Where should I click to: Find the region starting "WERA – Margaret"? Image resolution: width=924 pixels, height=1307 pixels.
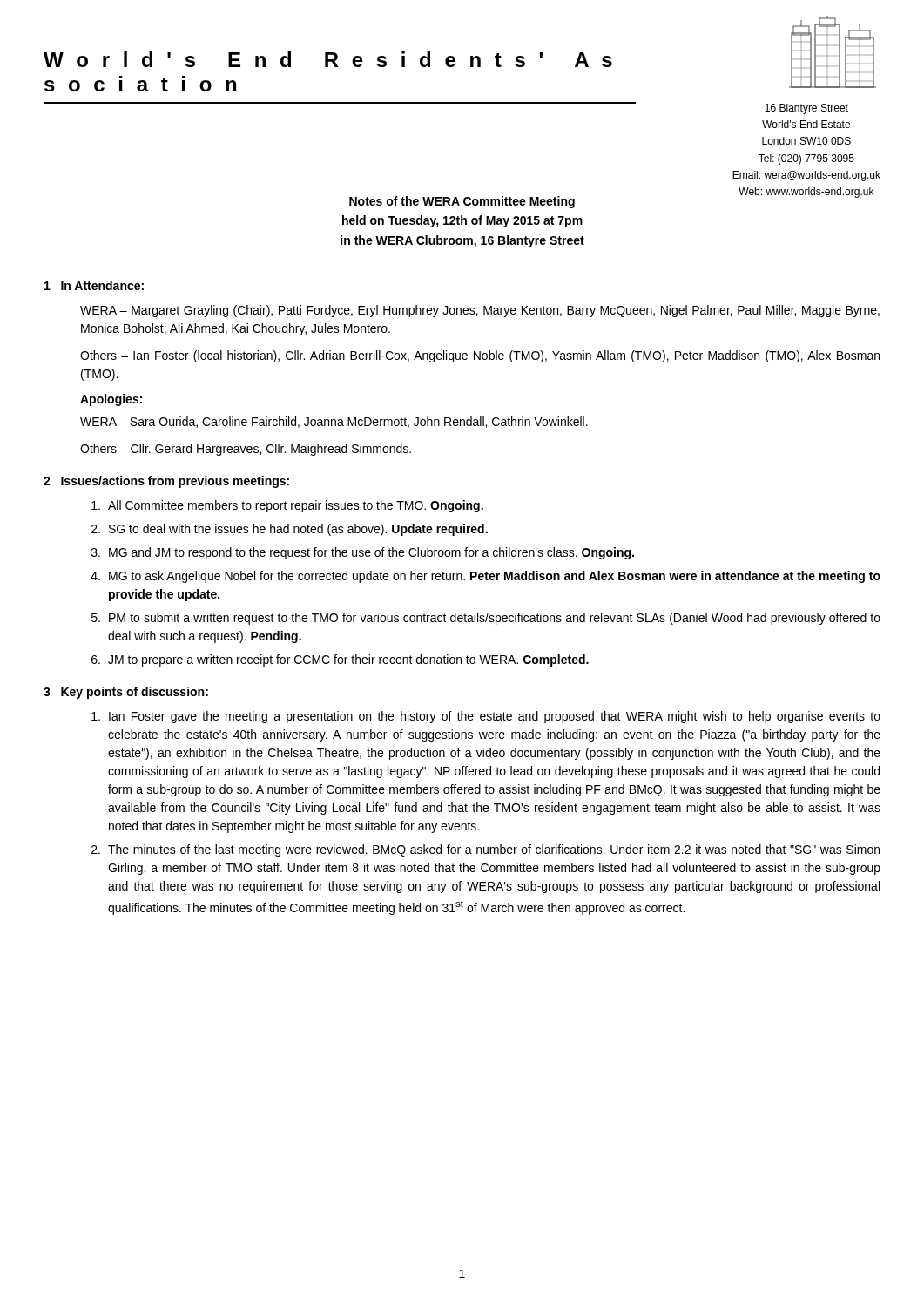coord(480,319)
